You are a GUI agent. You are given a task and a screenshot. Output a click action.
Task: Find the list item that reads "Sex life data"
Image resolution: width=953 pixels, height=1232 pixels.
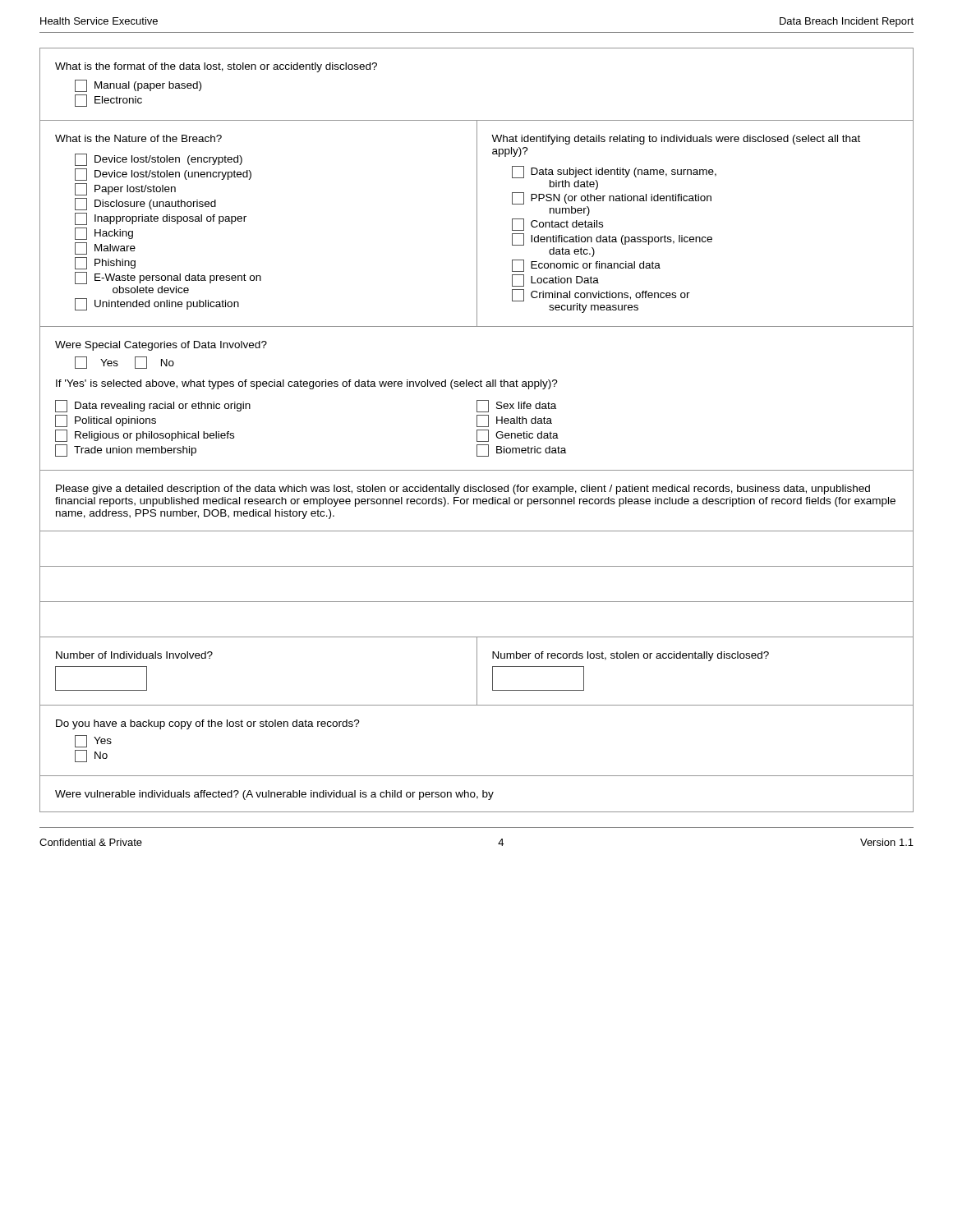pos(516,406)
